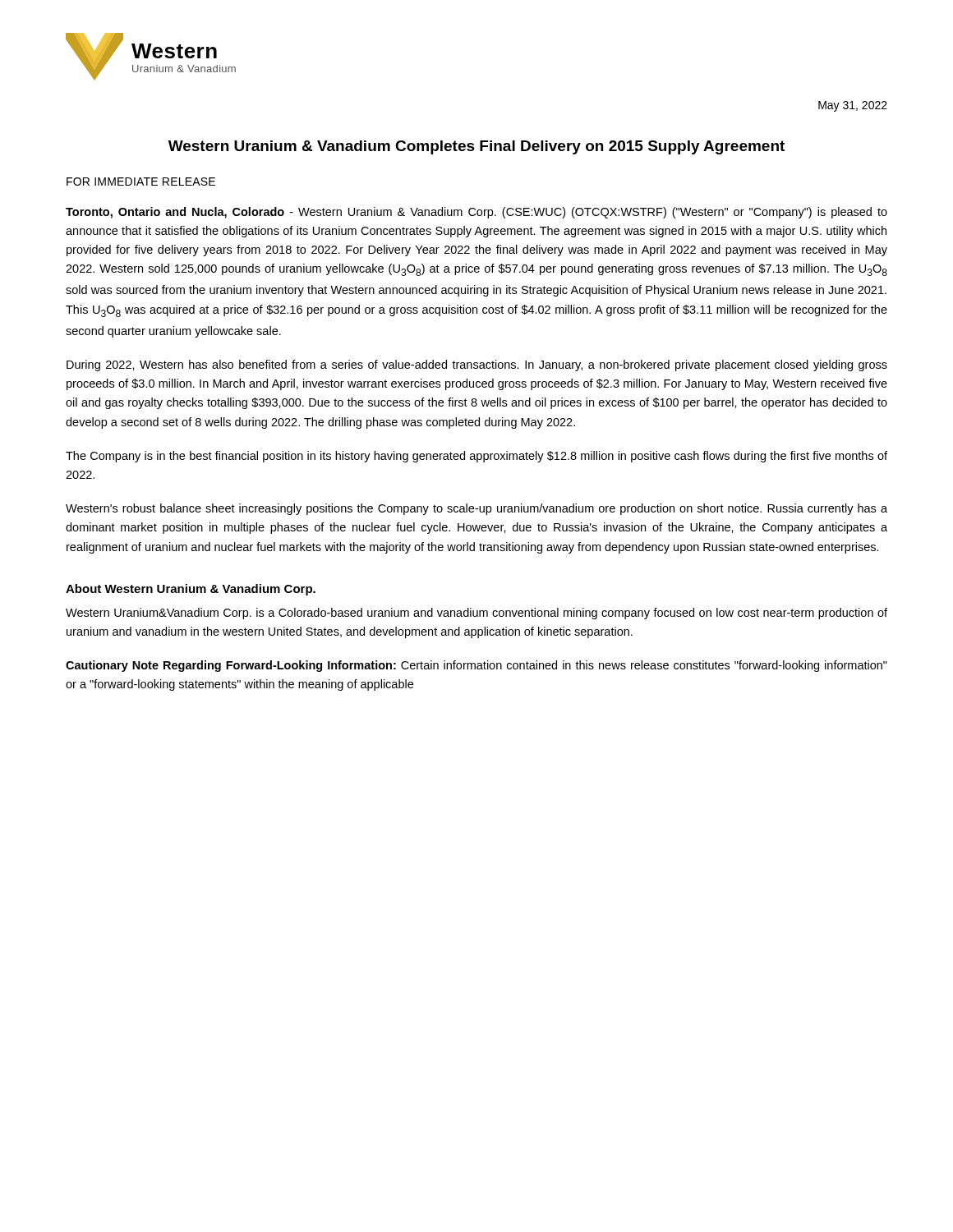The height and width of the screenshot is (1232, 953).
Task: Click on the text block starting "FOR IMMEDIATE RELEASE"
Action: tap(141, 181)
